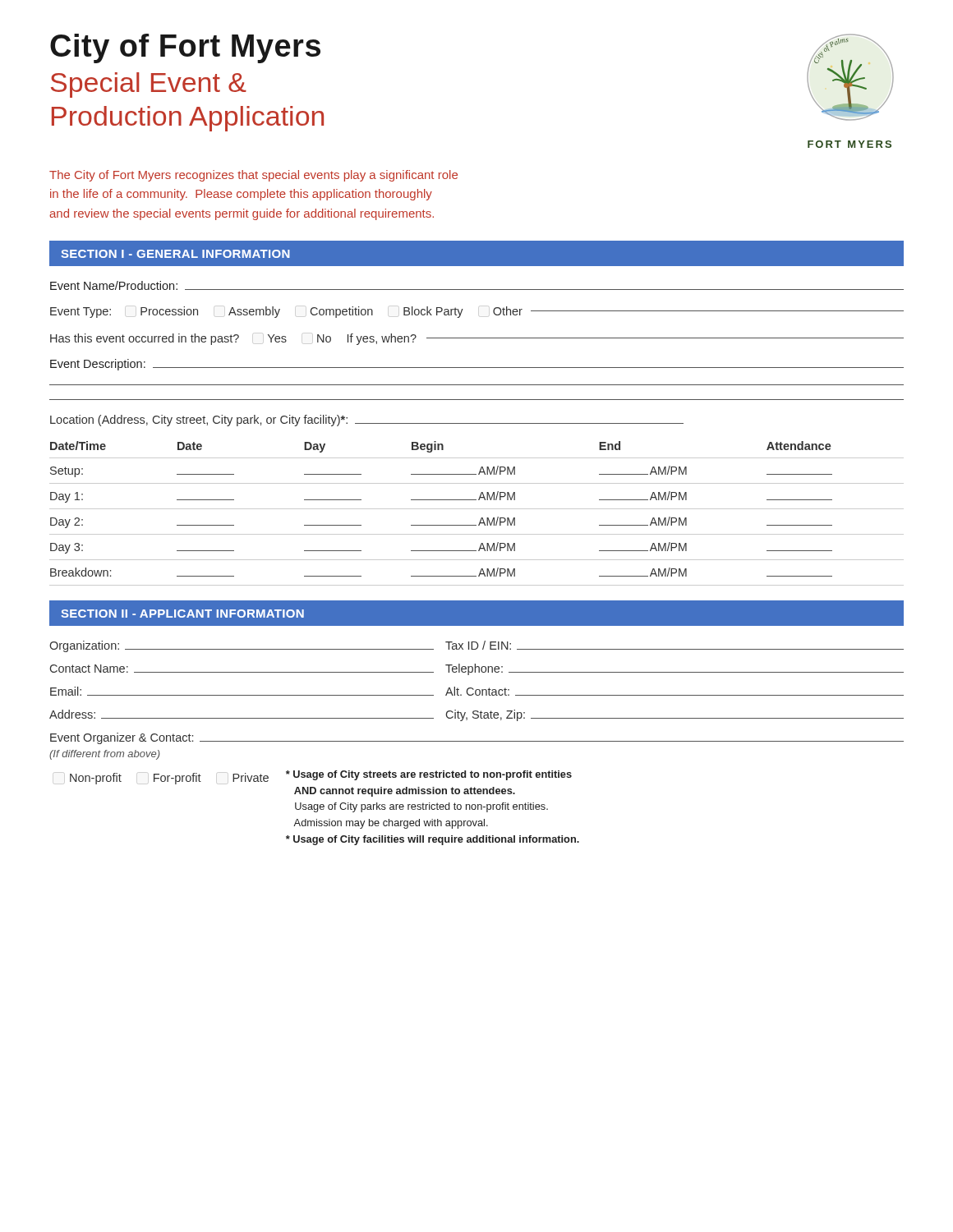Viewport: 953px width, 1232px height.
Task: Locate the text "Event Organizer & Contact:"
Action: (x=476, y=737)
